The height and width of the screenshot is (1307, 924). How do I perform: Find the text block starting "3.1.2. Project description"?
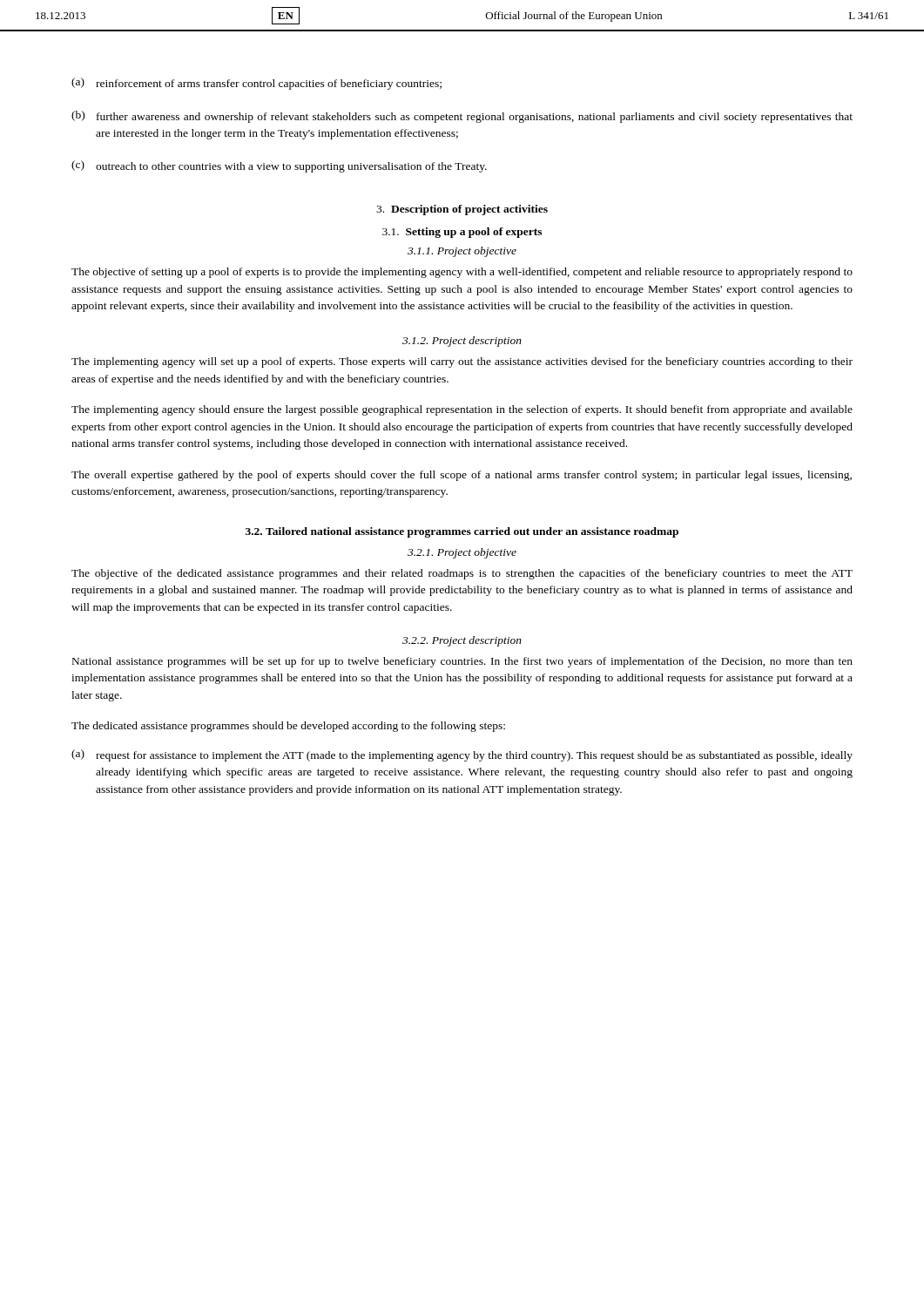pyautogui.click(x=462, y=340)
